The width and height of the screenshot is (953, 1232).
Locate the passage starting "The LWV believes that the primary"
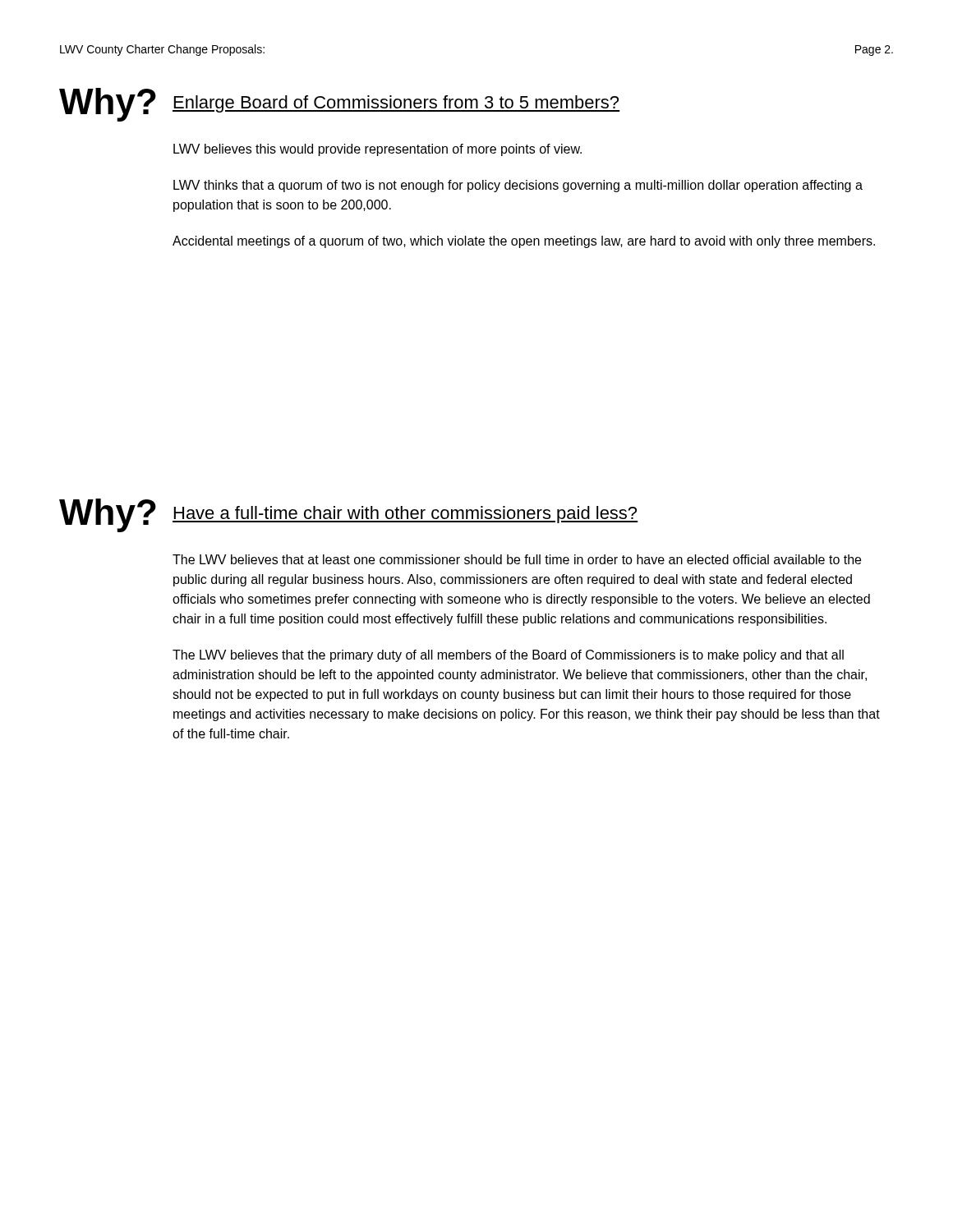[533, 695]
